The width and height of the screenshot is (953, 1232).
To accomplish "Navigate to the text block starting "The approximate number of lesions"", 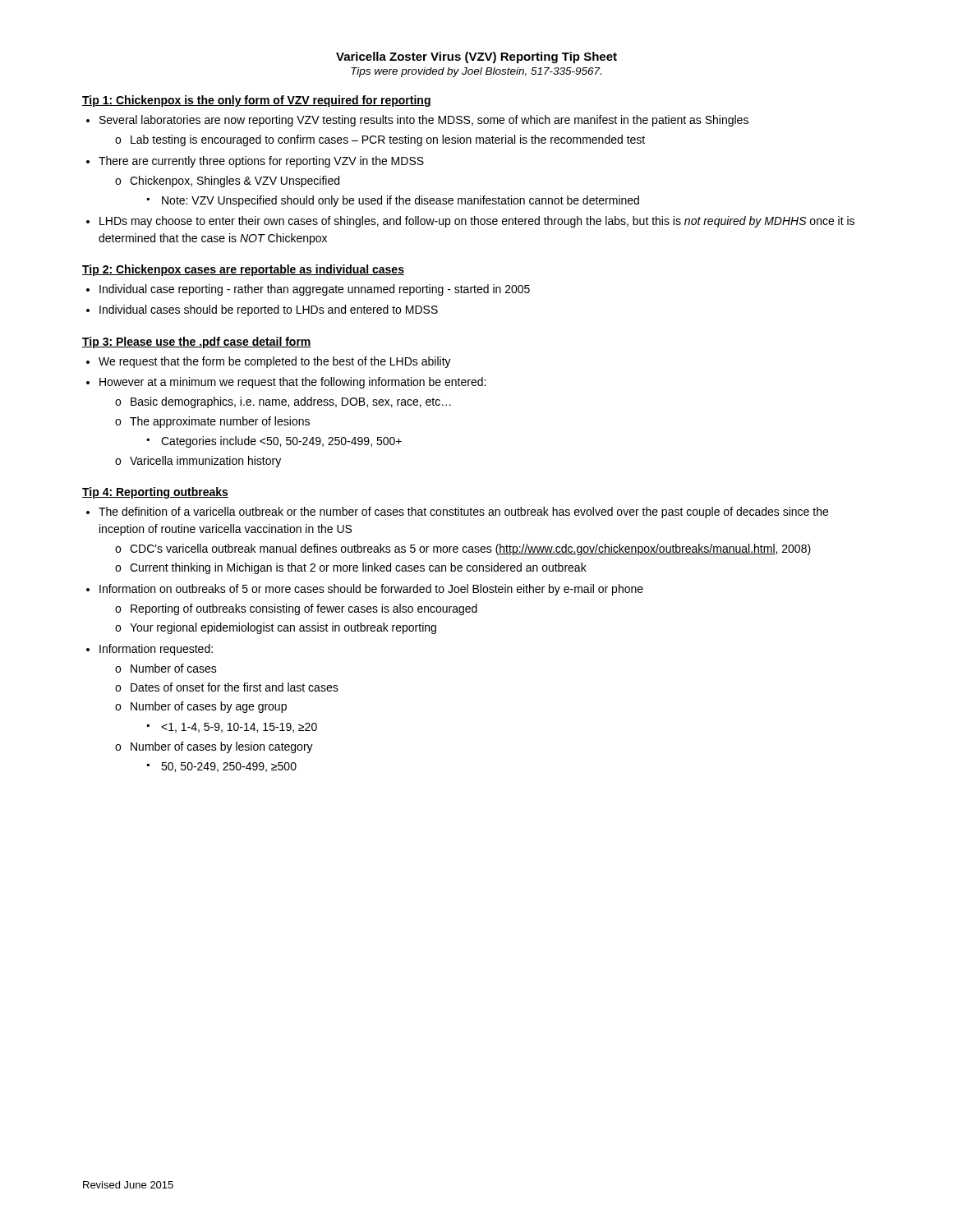I will pyautogui.click(x=220, y=422).
